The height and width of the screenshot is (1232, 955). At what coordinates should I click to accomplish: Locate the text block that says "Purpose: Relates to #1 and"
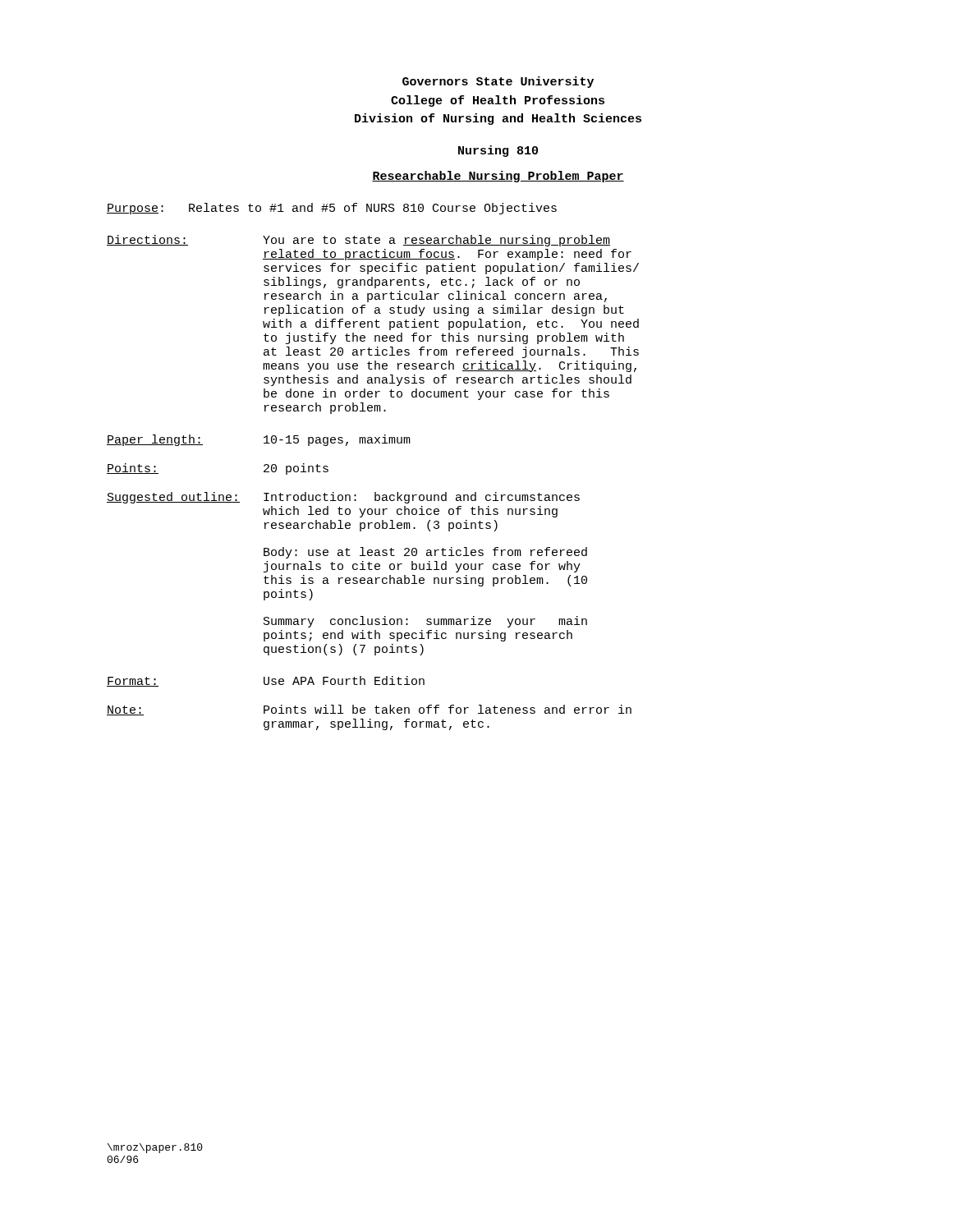coord(332,209)
